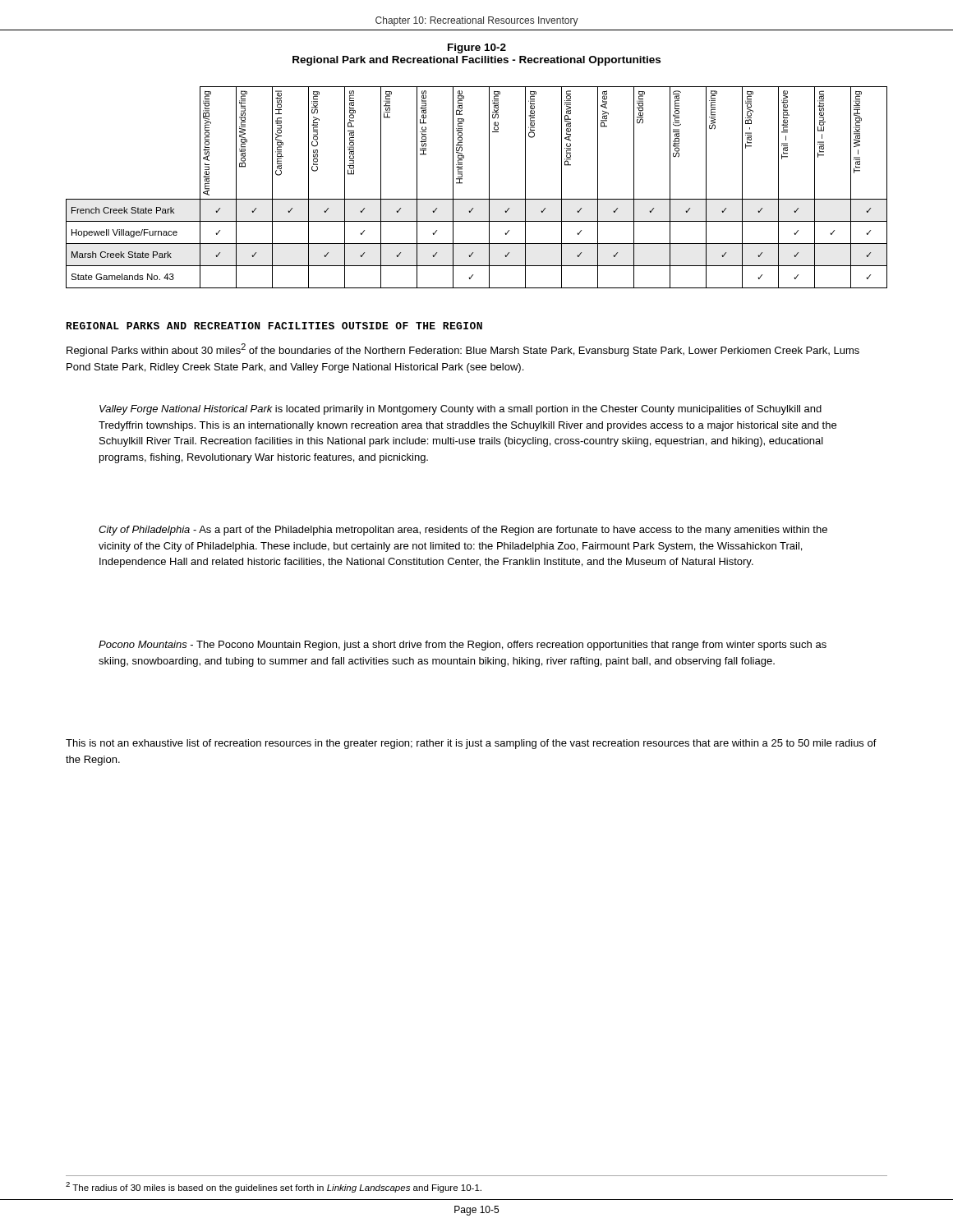Click on the text block with the text "City of Philadelphia - As a part"

tap(463, 545)
